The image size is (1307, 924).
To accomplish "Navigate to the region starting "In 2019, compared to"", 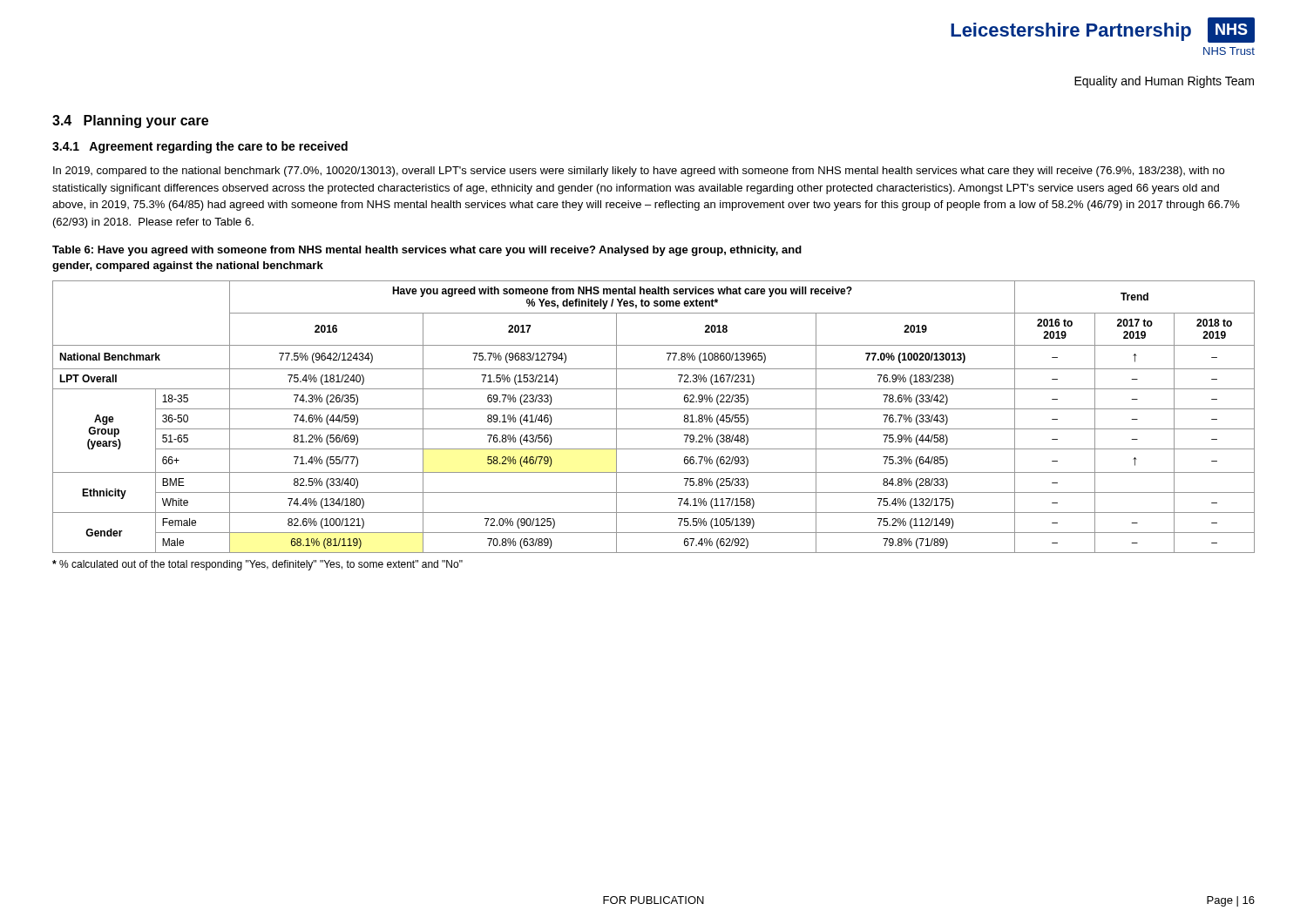I will [646, 196].
